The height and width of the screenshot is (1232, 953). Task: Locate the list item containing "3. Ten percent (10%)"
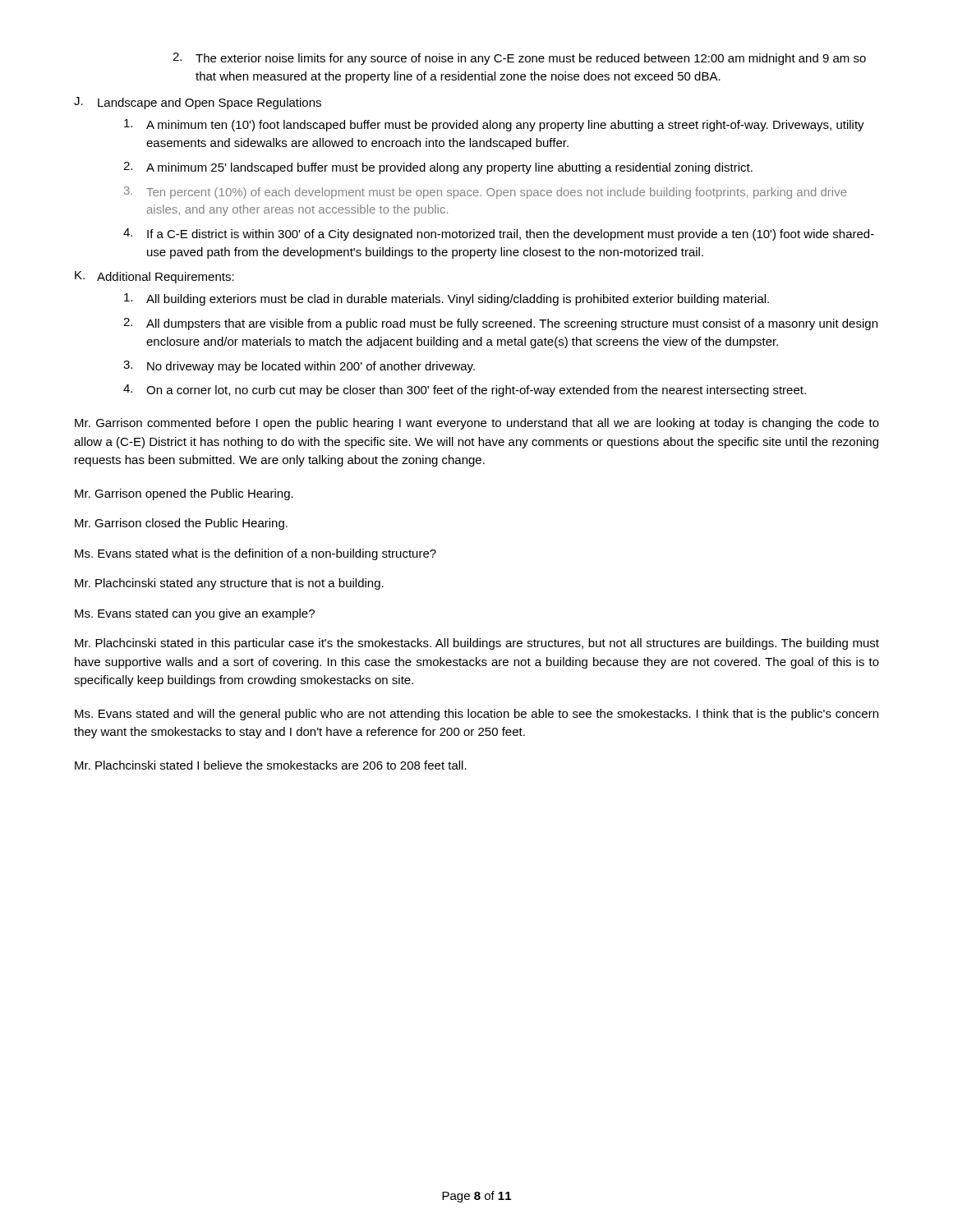pyautogui.click(x=501, y=201)
